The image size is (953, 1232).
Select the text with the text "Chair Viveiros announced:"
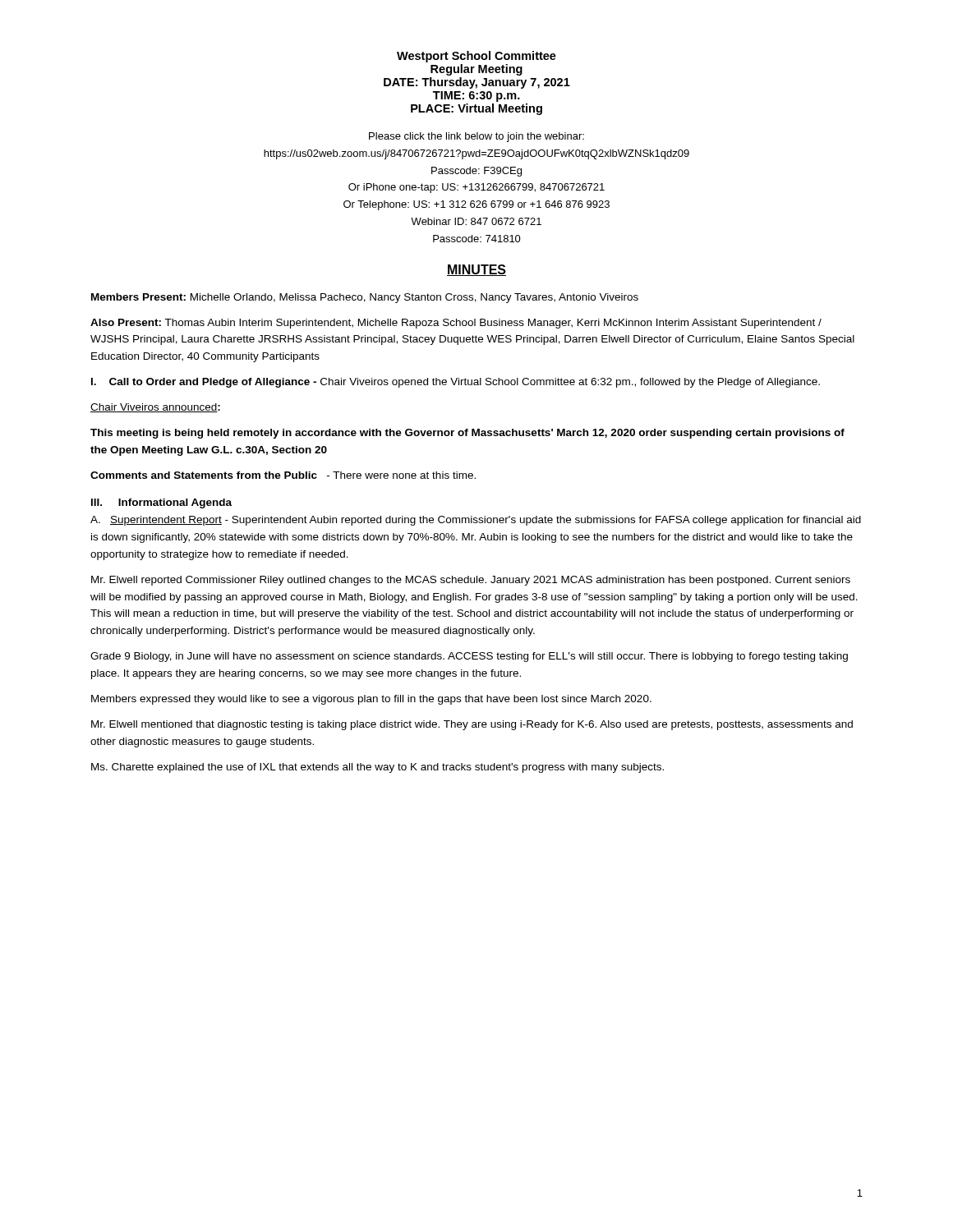[x=156, y=407]
